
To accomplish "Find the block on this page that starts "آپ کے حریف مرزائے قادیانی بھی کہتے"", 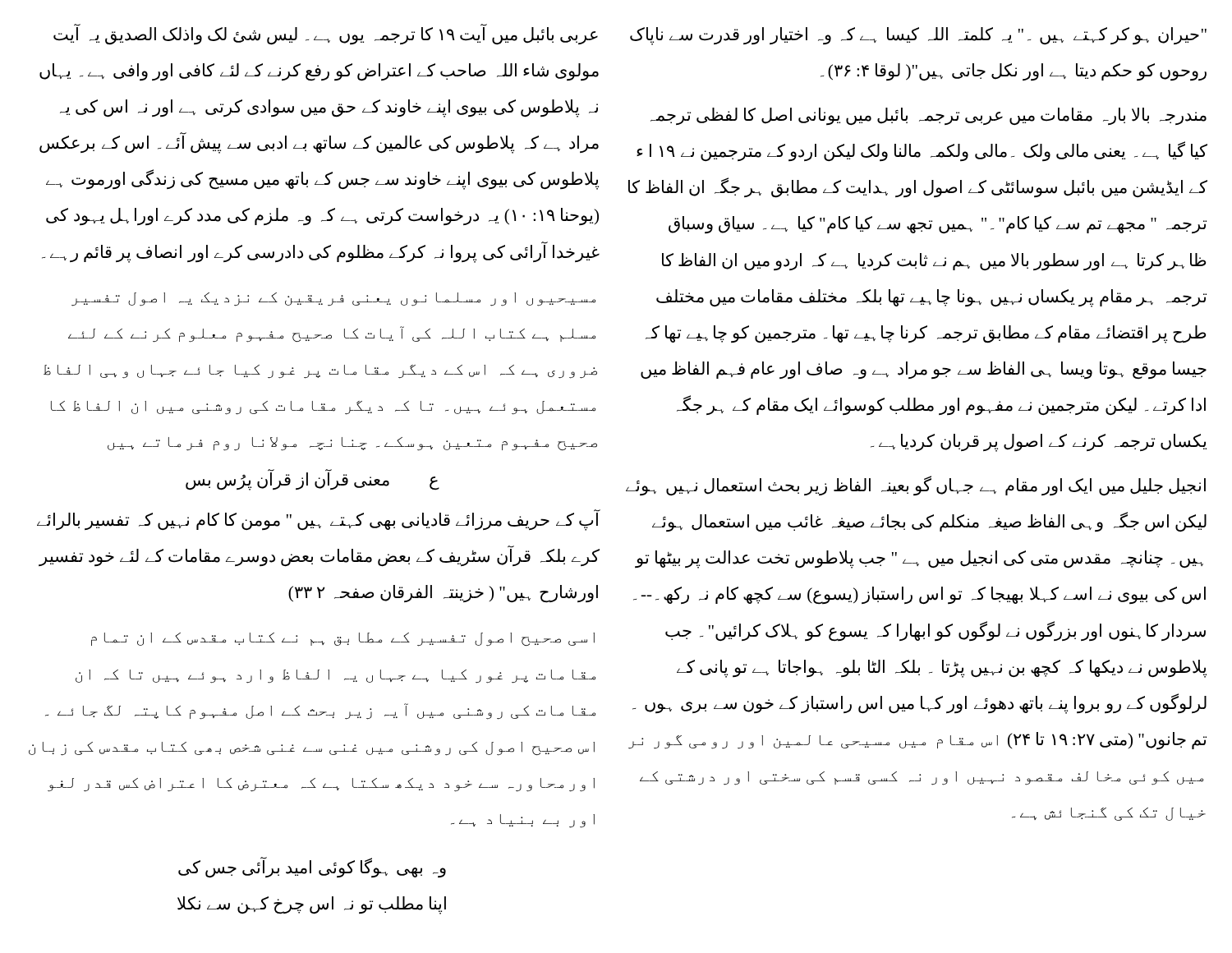I will click(x=318, y=556).
